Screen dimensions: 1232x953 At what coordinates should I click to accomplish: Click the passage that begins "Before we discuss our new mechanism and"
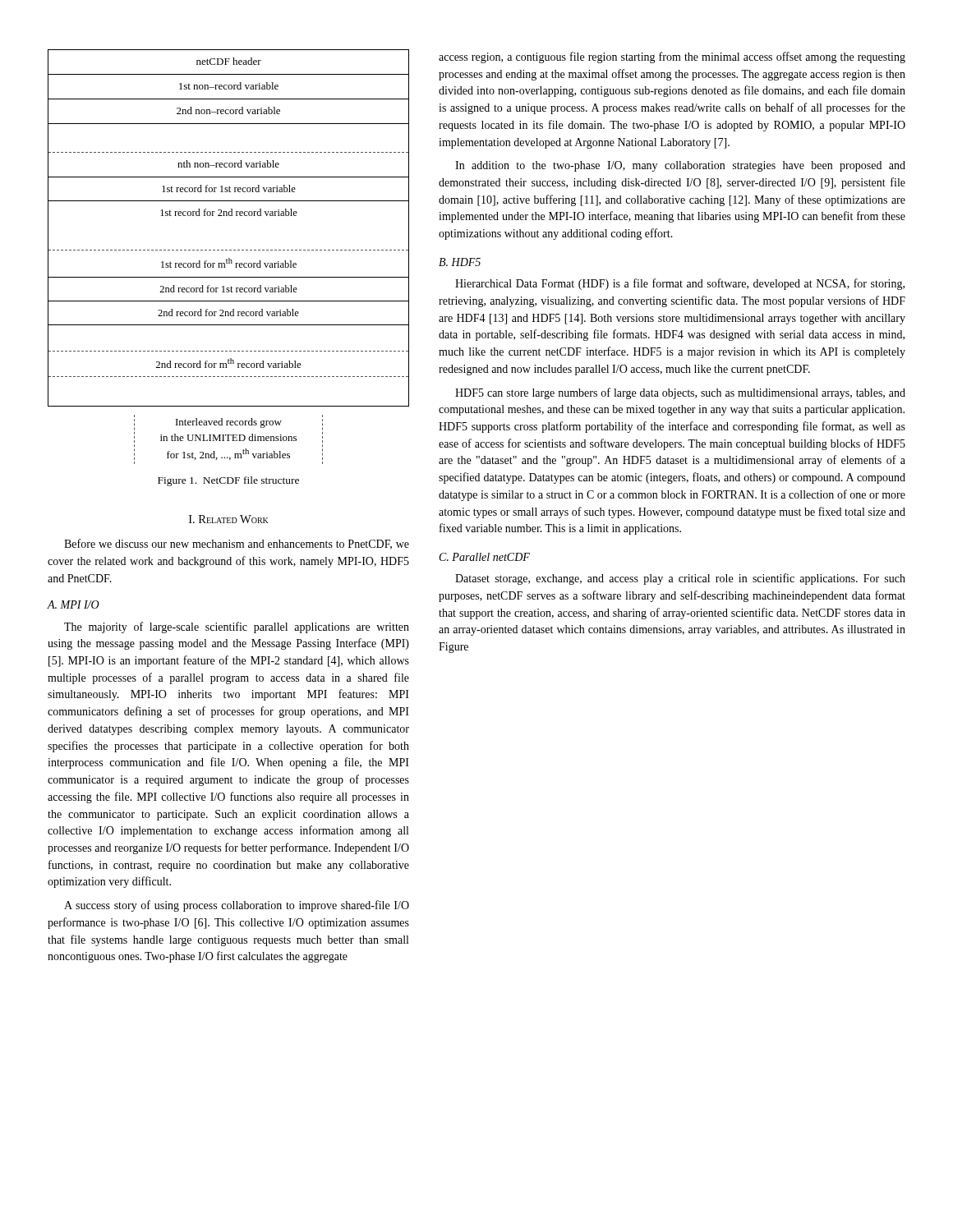(228, 561)
